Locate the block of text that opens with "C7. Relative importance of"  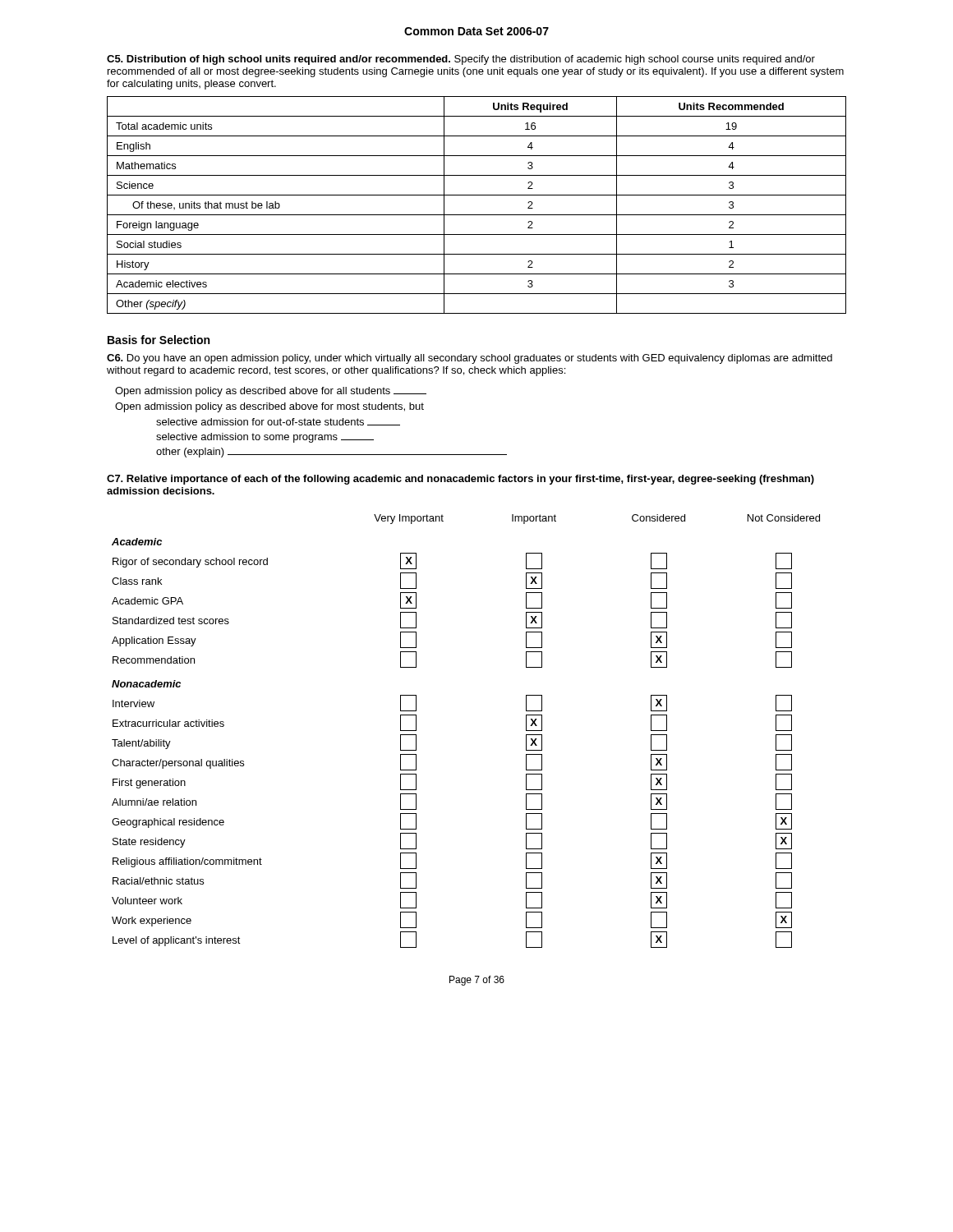[x=461, y=485]
